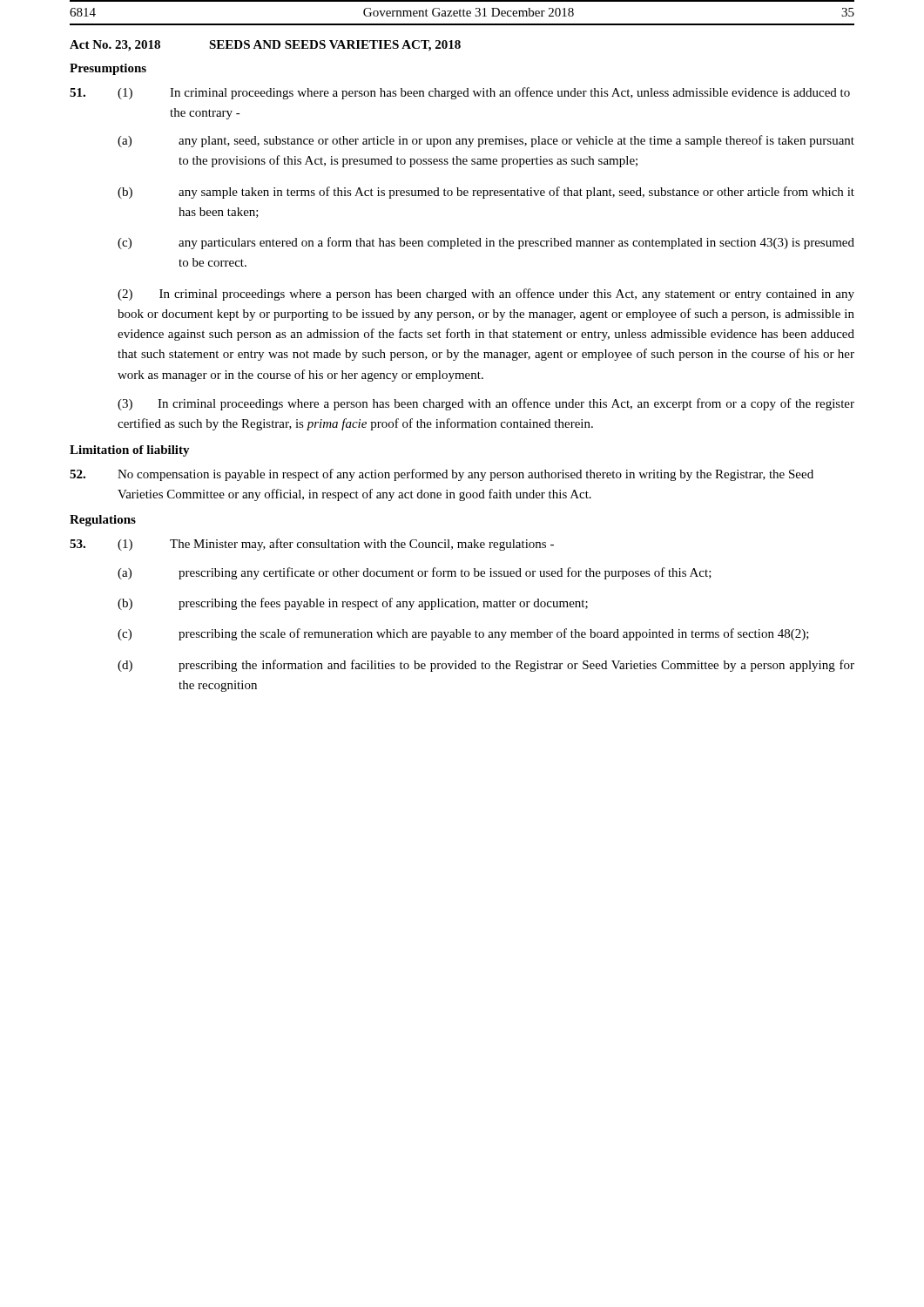Find the text block starting "Act No. 23, 2018"

coord(265,45)
